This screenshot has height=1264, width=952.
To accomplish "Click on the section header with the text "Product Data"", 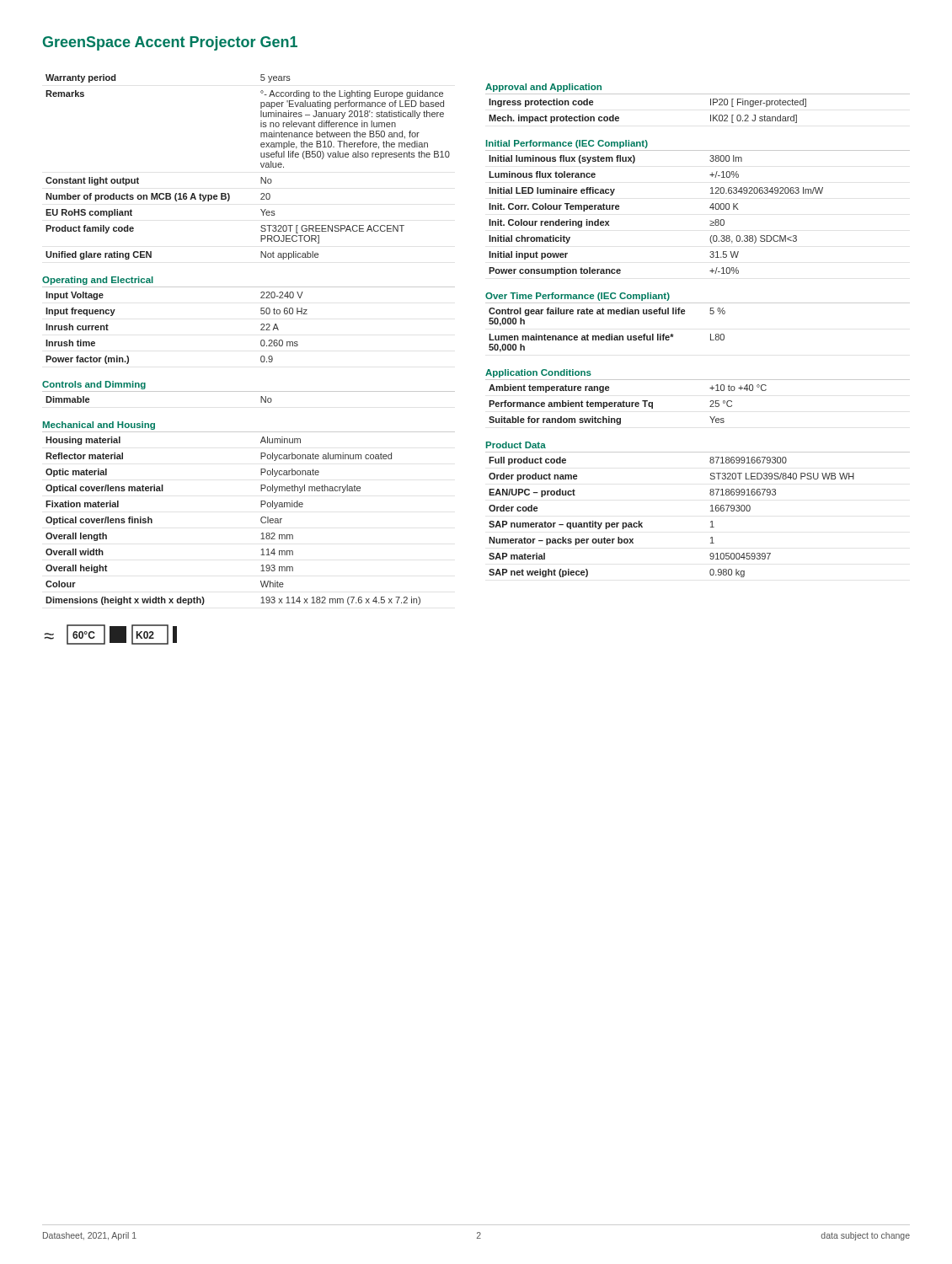I will point(515,445).
